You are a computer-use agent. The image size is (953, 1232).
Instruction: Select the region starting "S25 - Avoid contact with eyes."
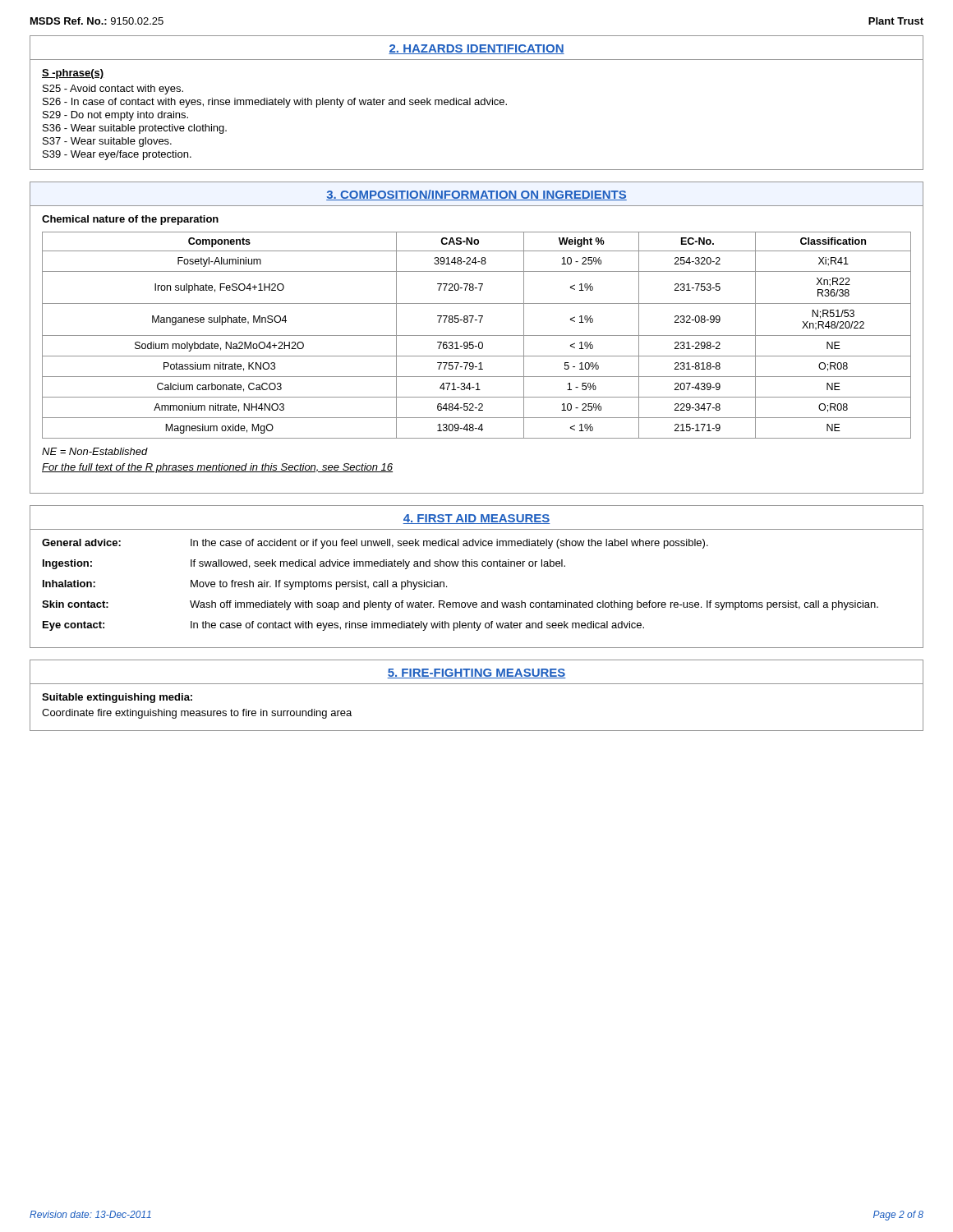tap(113, 88)
